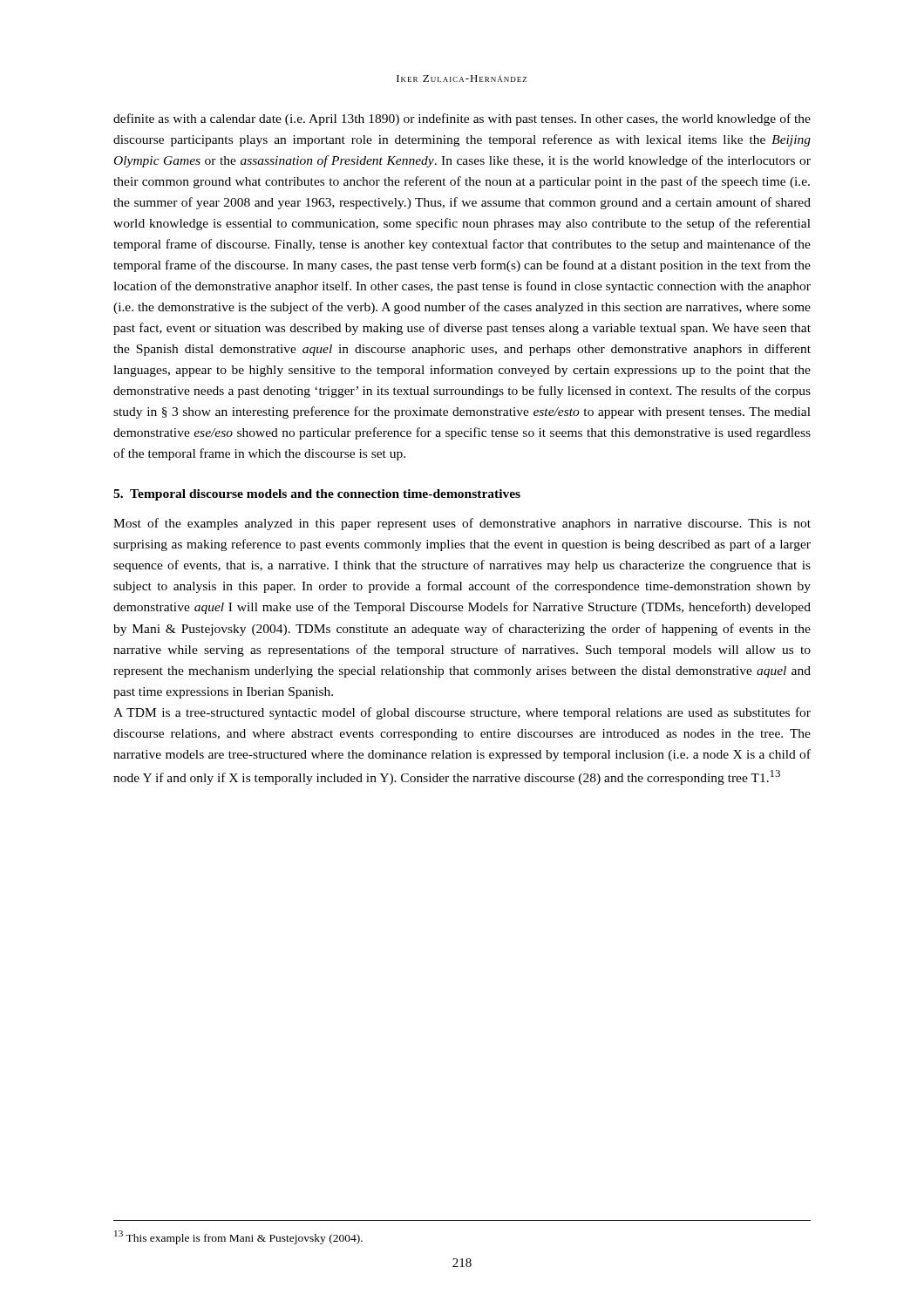Select the text block that says "Most of the examples analyzed in"
The height and width of the screenshot is (1308, 924).
(462, 607)
